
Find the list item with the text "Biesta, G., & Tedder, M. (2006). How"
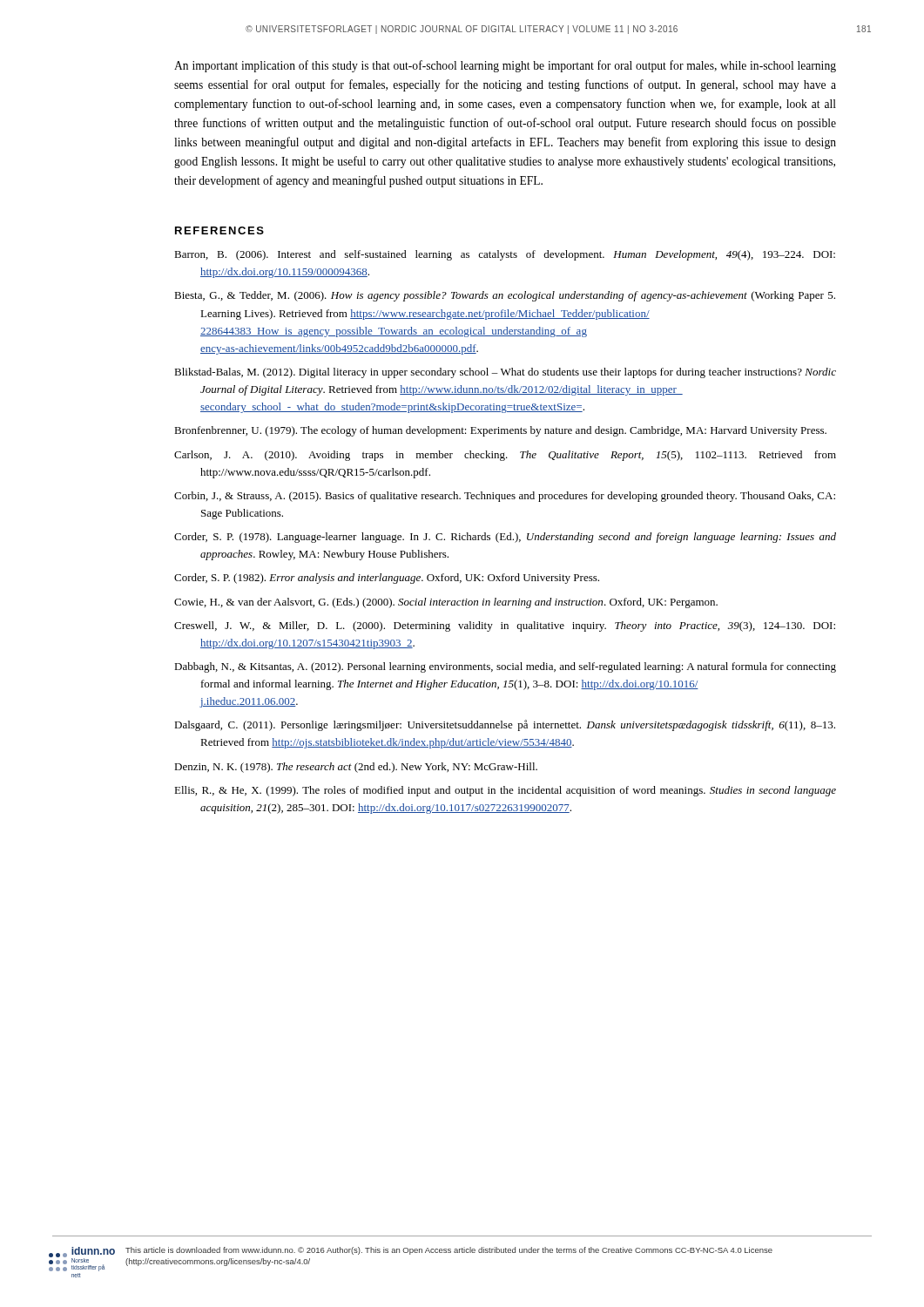pos(505,322)
